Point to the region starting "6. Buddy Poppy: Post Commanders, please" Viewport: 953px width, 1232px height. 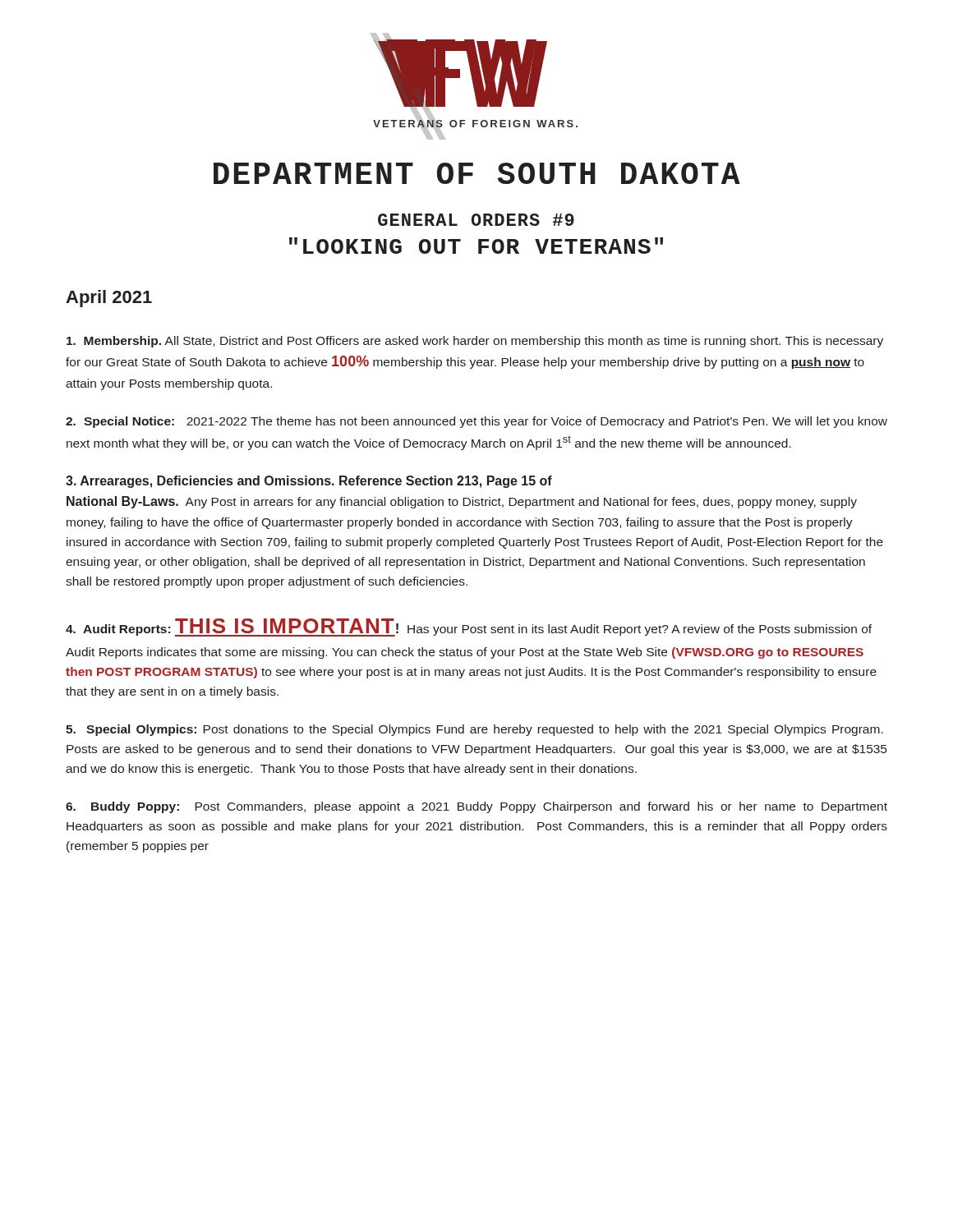(x=476, y=826)
